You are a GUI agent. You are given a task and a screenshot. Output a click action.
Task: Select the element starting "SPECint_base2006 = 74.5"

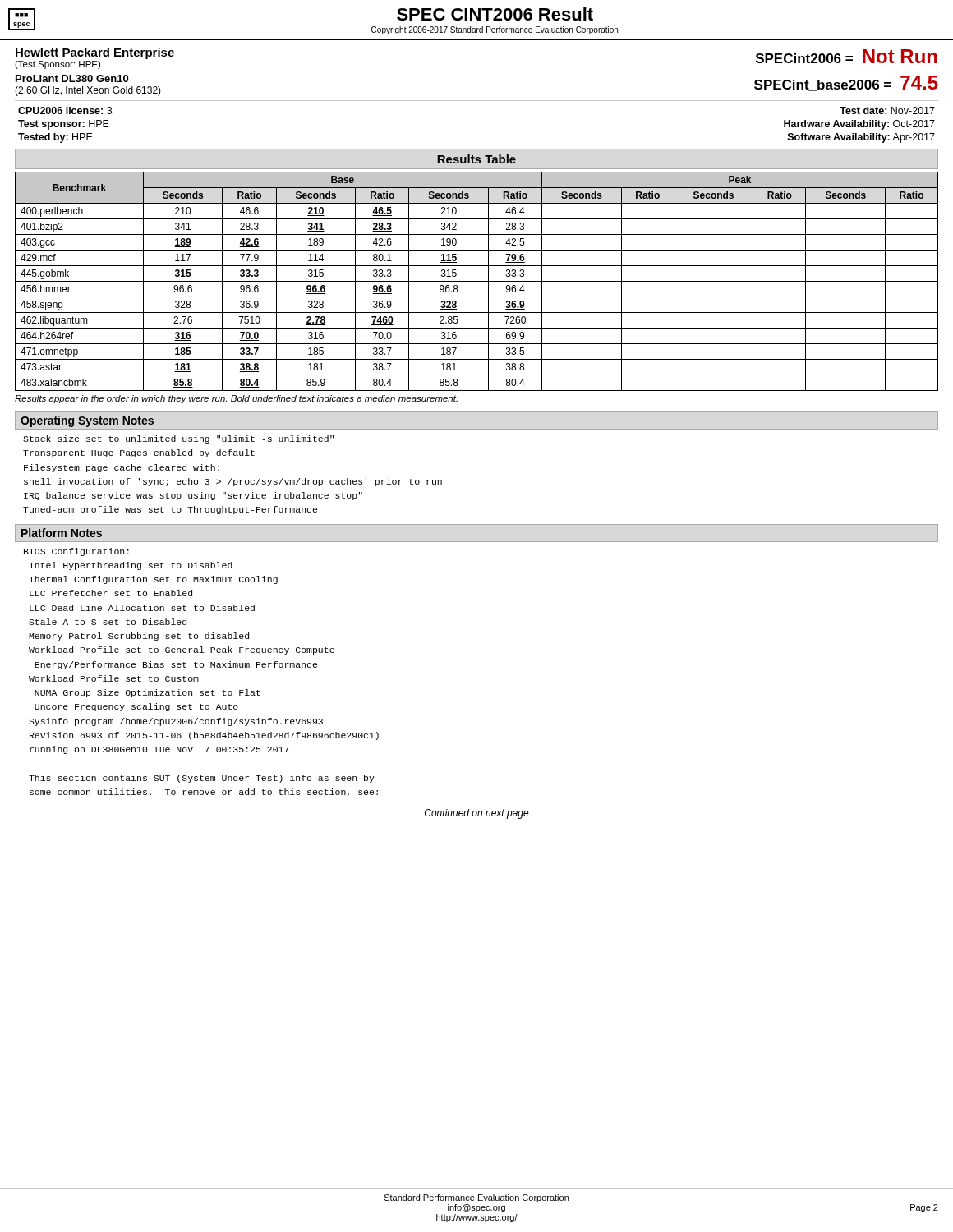[846, 83]
